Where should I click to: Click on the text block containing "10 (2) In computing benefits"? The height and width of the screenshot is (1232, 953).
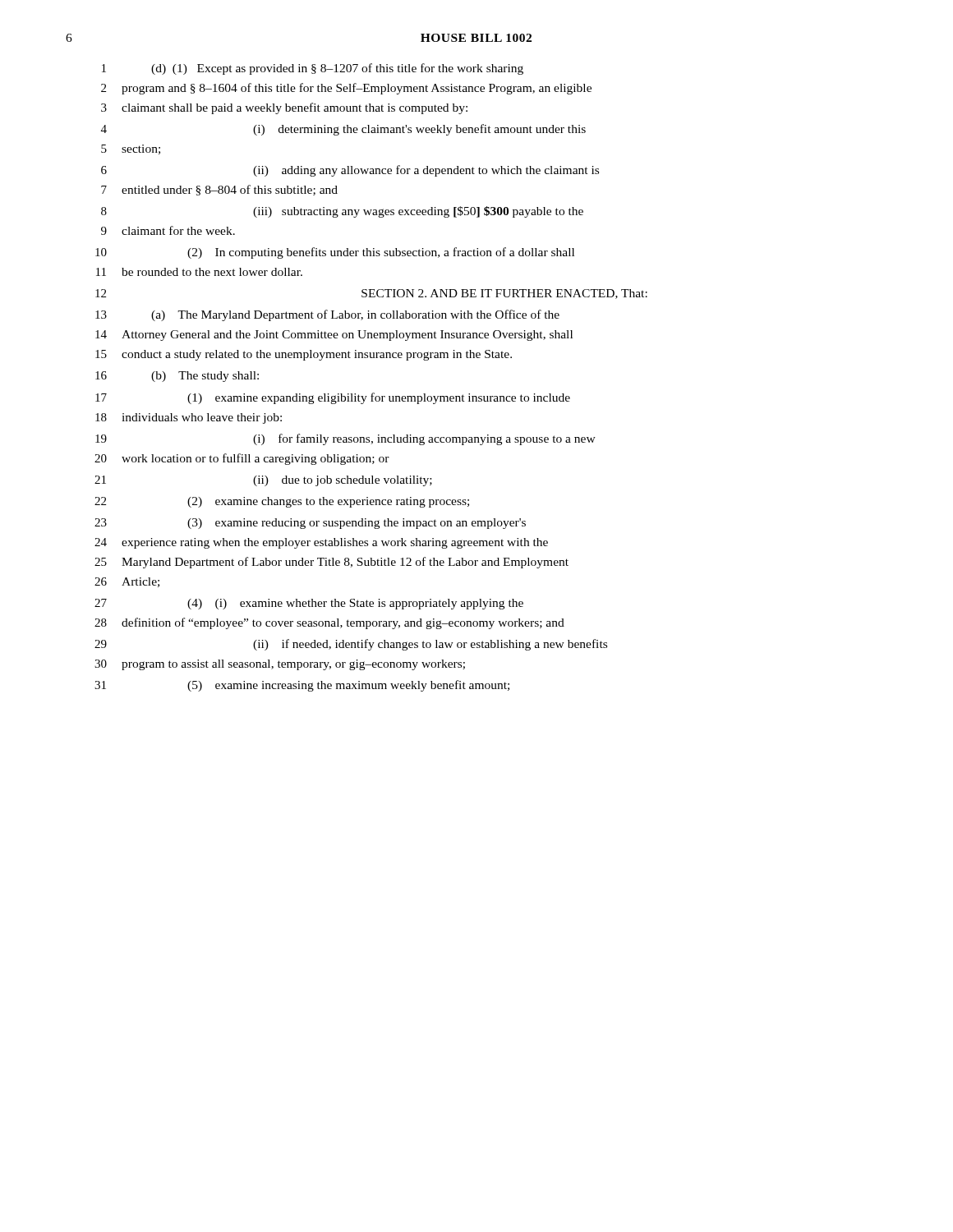click(476, 252)
